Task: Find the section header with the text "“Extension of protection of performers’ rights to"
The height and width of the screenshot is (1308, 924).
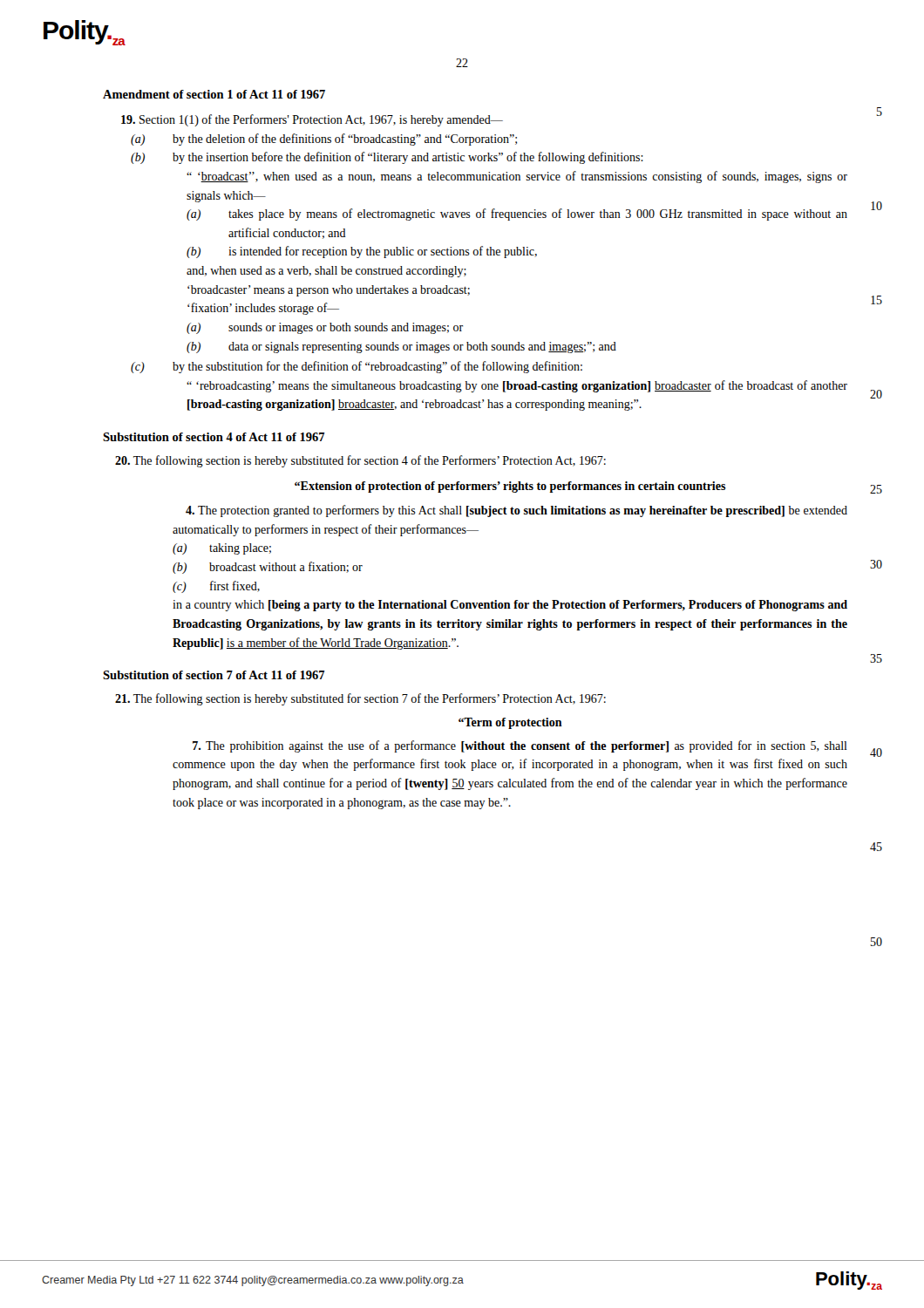Action: 510,486
